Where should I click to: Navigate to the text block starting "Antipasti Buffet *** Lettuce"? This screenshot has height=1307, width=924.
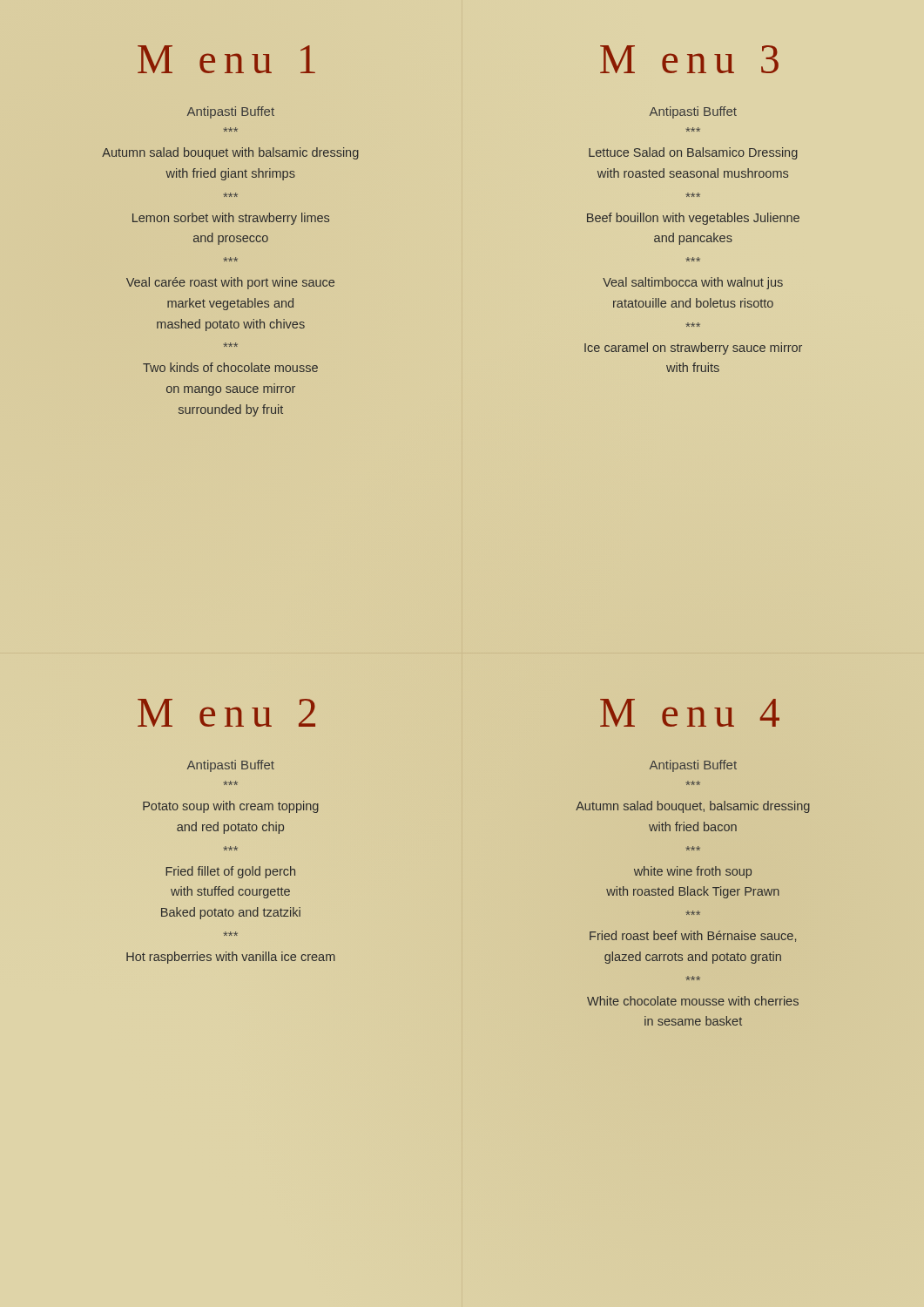(x=693, y=241)
